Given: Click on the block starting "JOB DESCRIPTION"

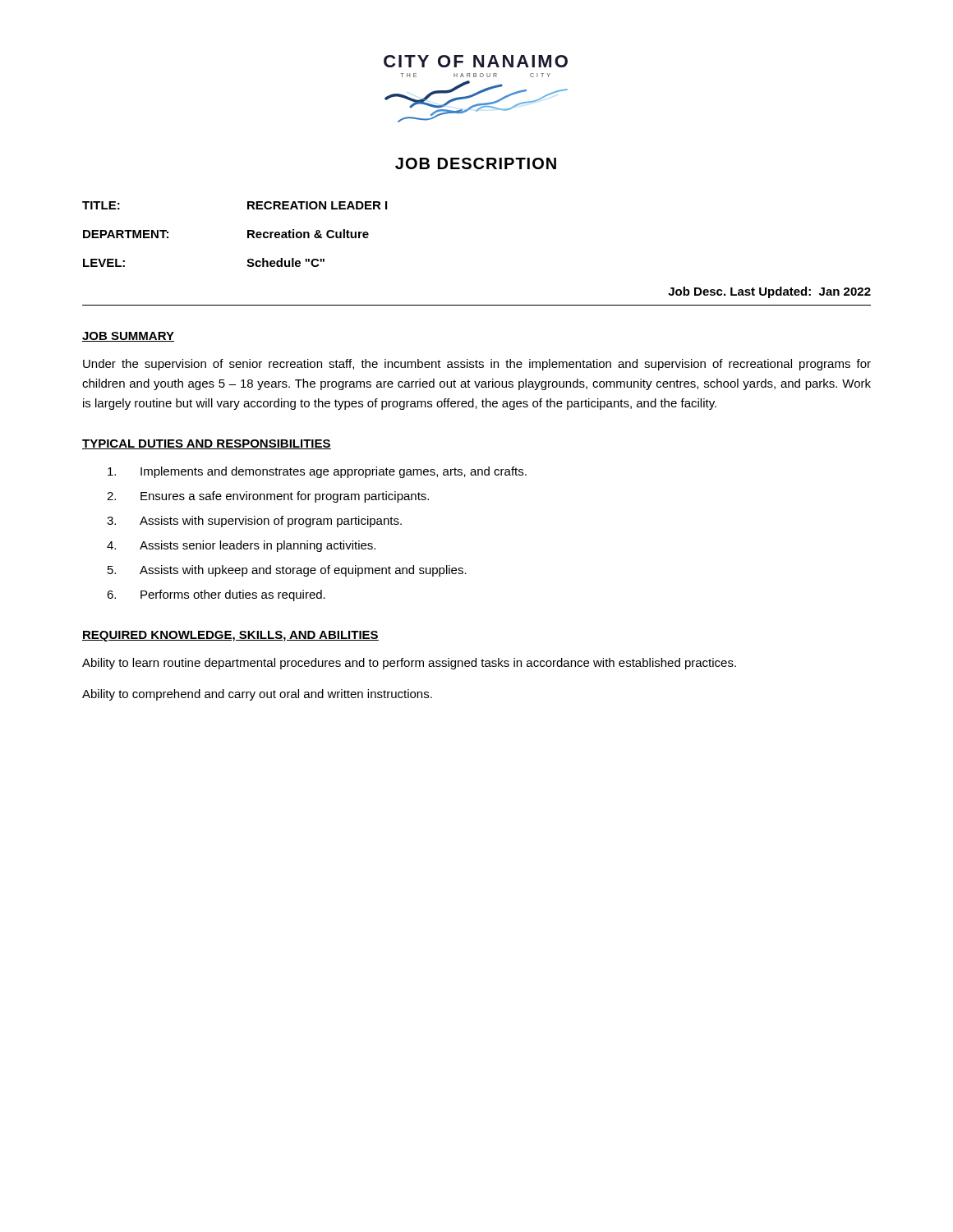Looking at the screenshot, I should tap(476, 163).
